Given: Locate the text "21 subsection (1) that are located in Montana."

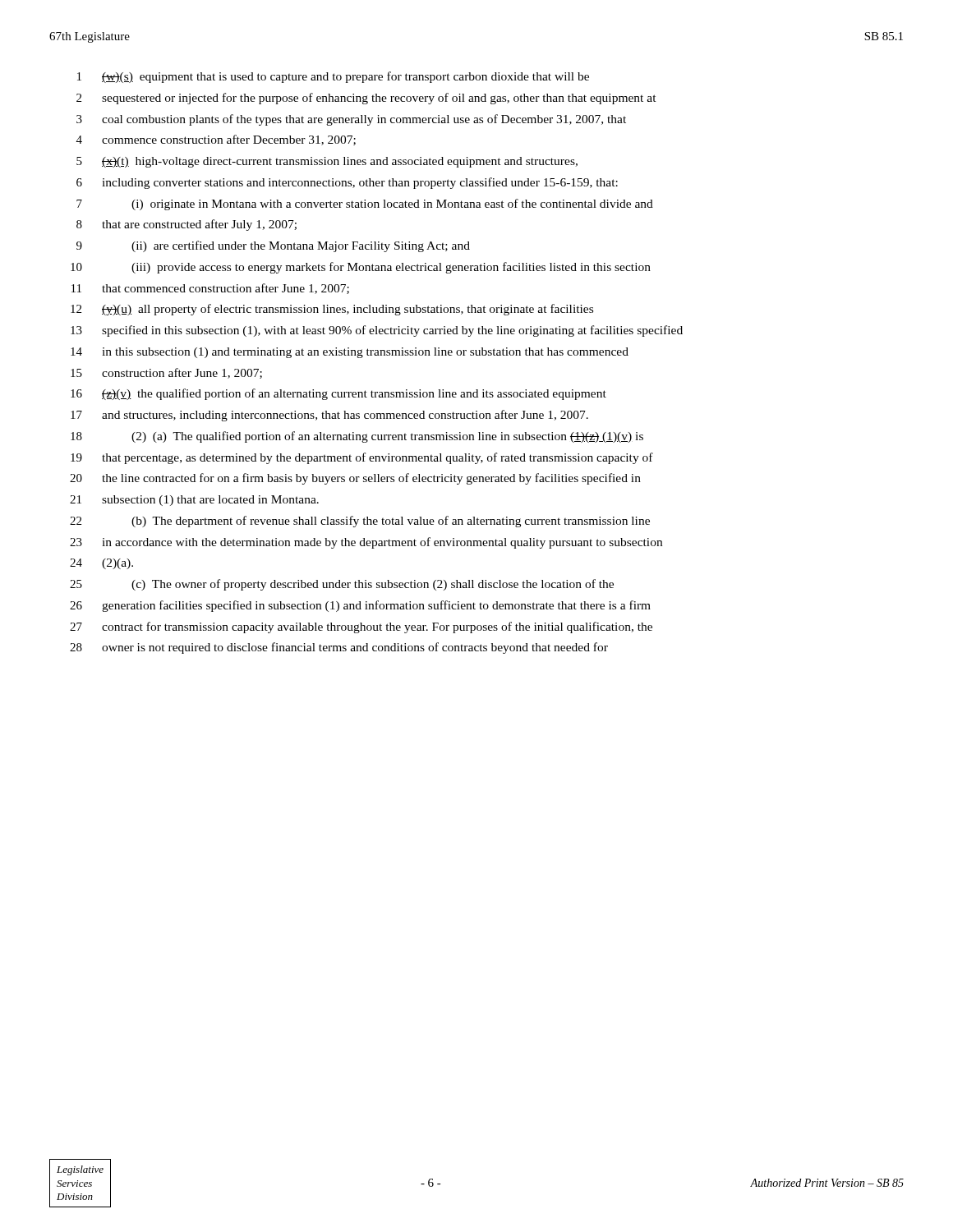Looking at the screenshot, I should [194, 501].
